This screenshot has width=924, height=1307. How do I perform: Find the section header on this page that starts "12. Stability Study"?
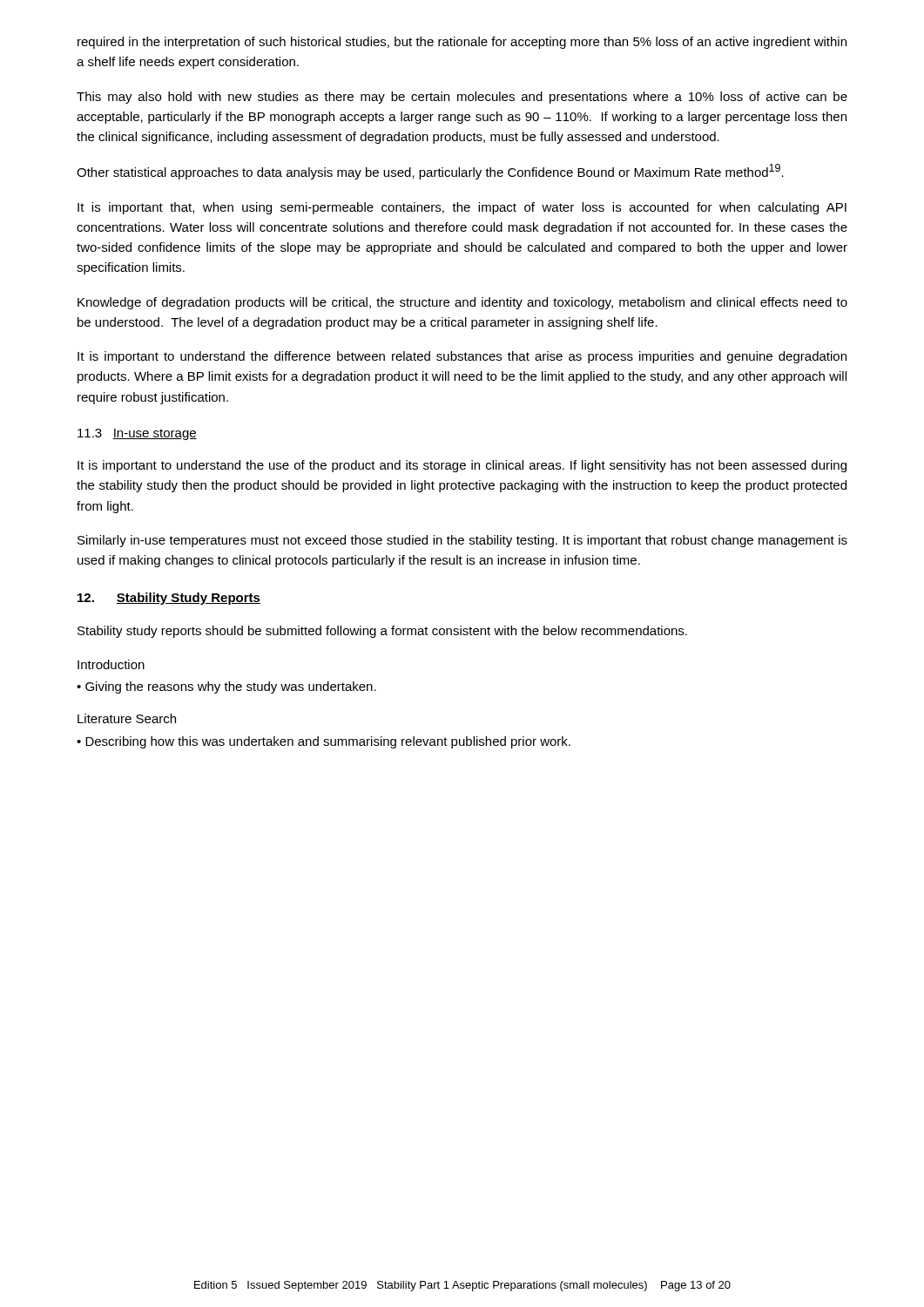click(x=169, y=599)
